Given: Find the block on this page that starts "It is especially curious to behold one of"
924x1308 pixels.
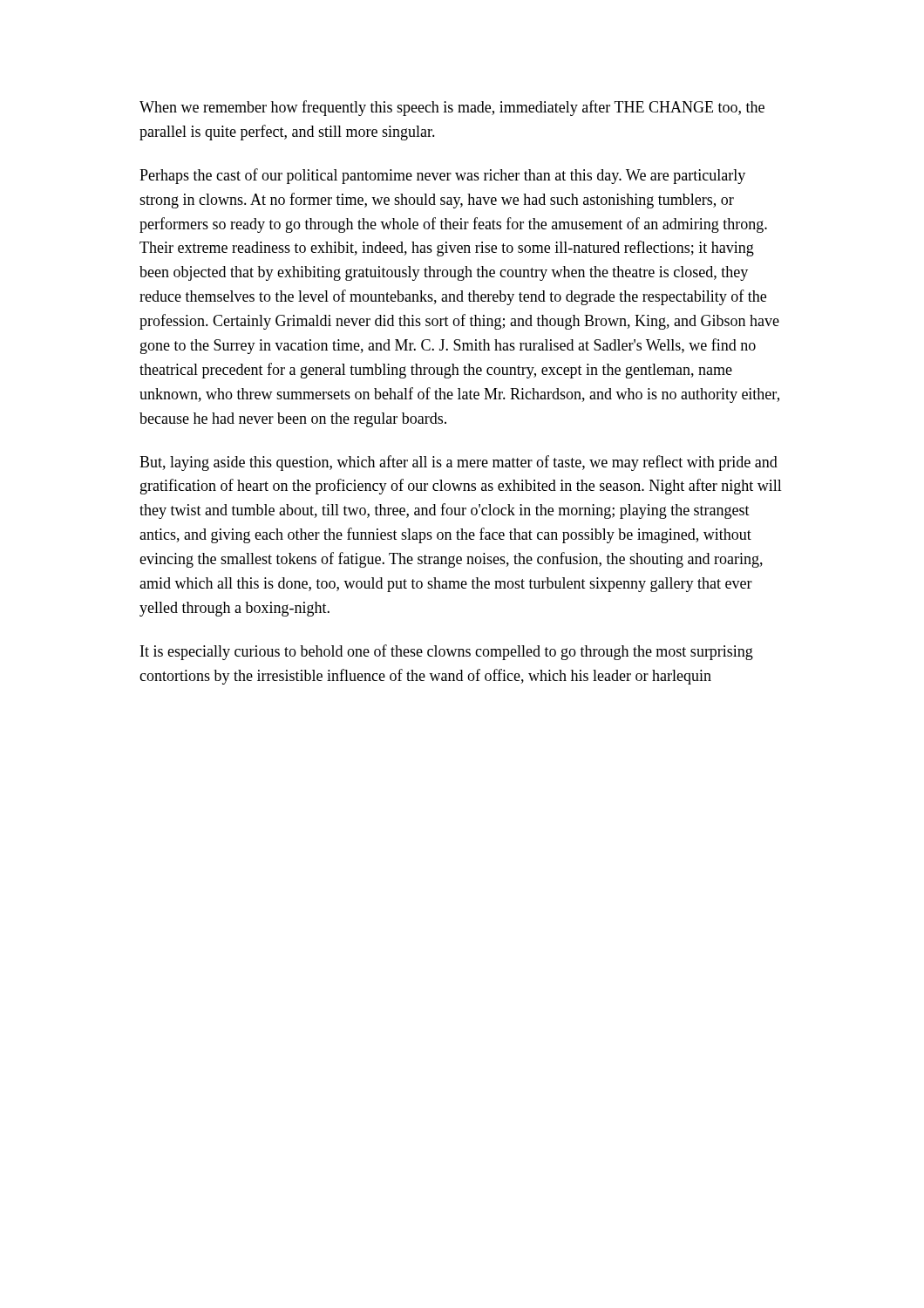Looking at the screenshot, I should pyautogui.click(x=446, y=663).
